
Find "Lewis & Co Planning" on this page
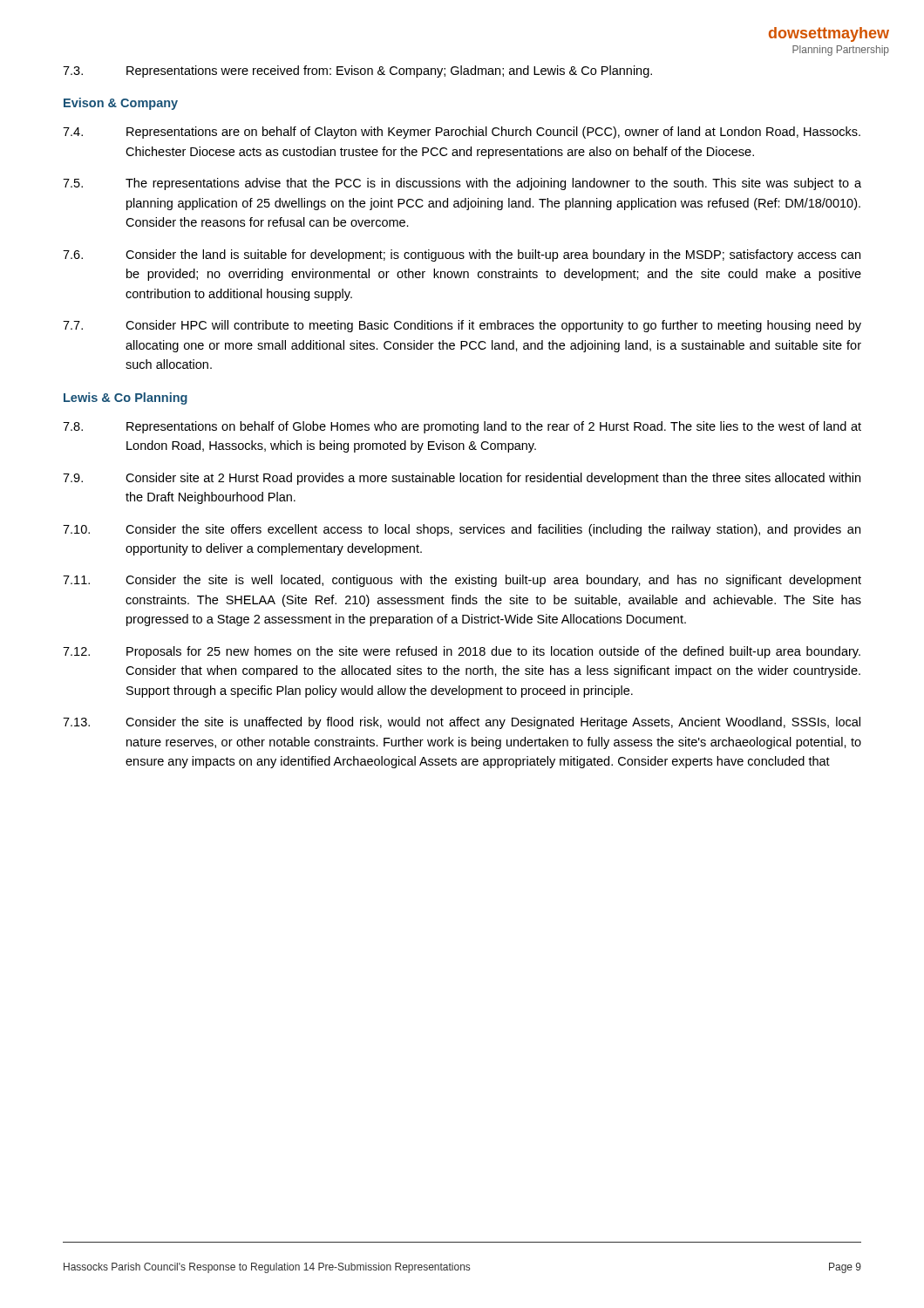[125, 397]
